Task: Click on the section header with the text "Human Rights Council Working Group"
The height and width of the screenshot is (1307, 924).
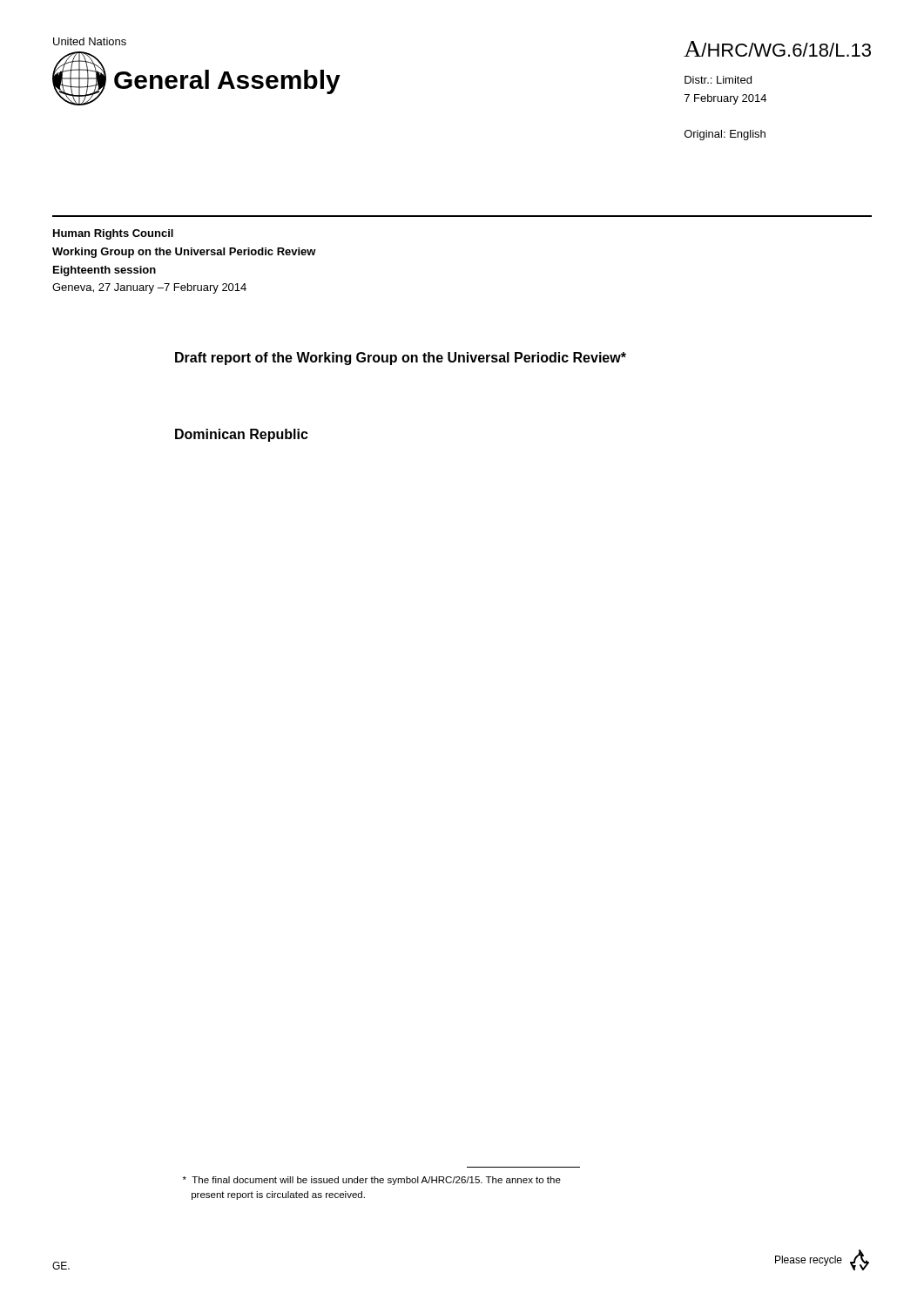Action: [x=113, y=234]
